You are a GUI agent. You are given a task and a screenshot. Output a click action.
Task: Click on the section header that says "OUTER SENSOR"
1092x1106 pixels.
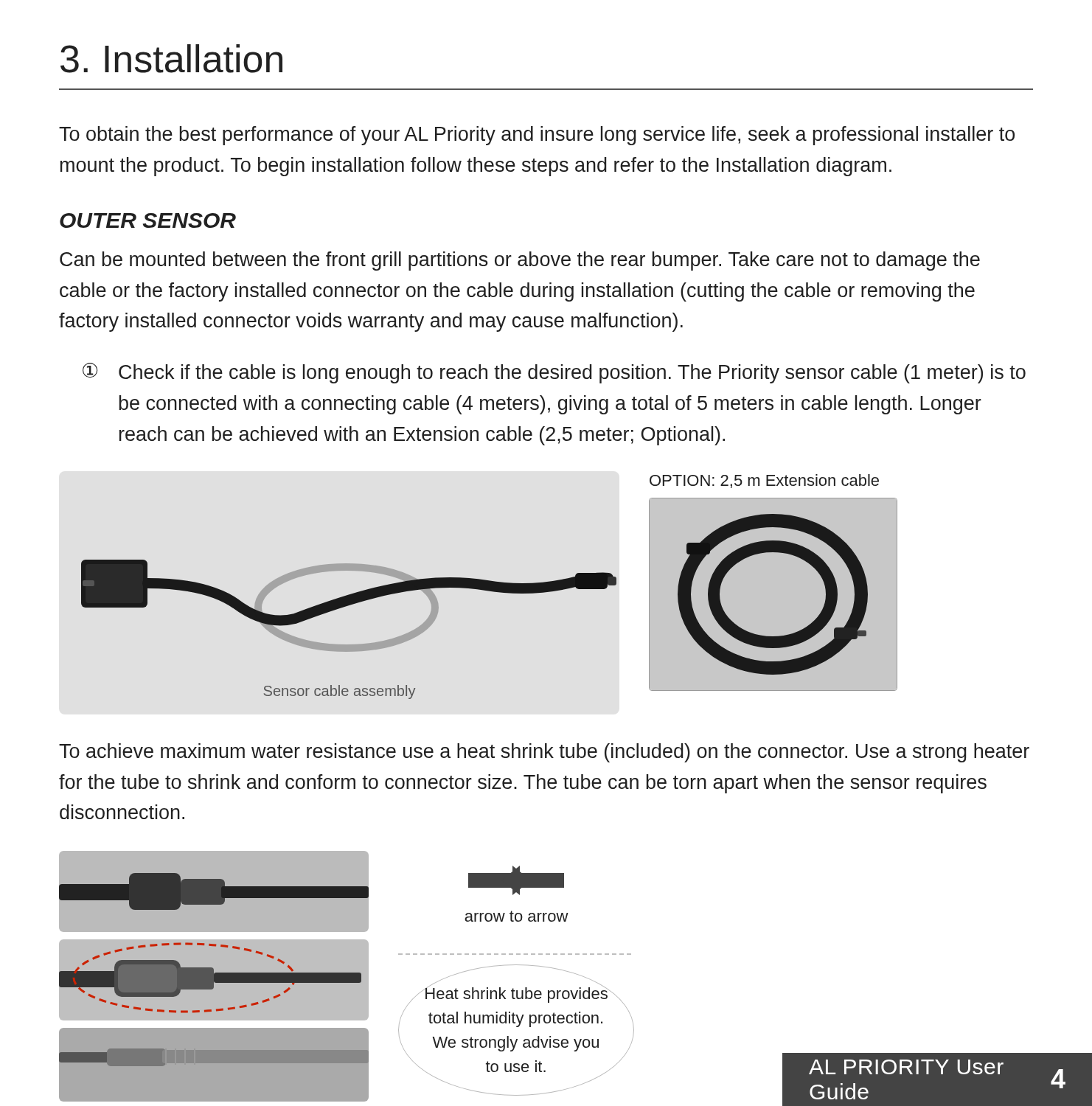(147, 220)
